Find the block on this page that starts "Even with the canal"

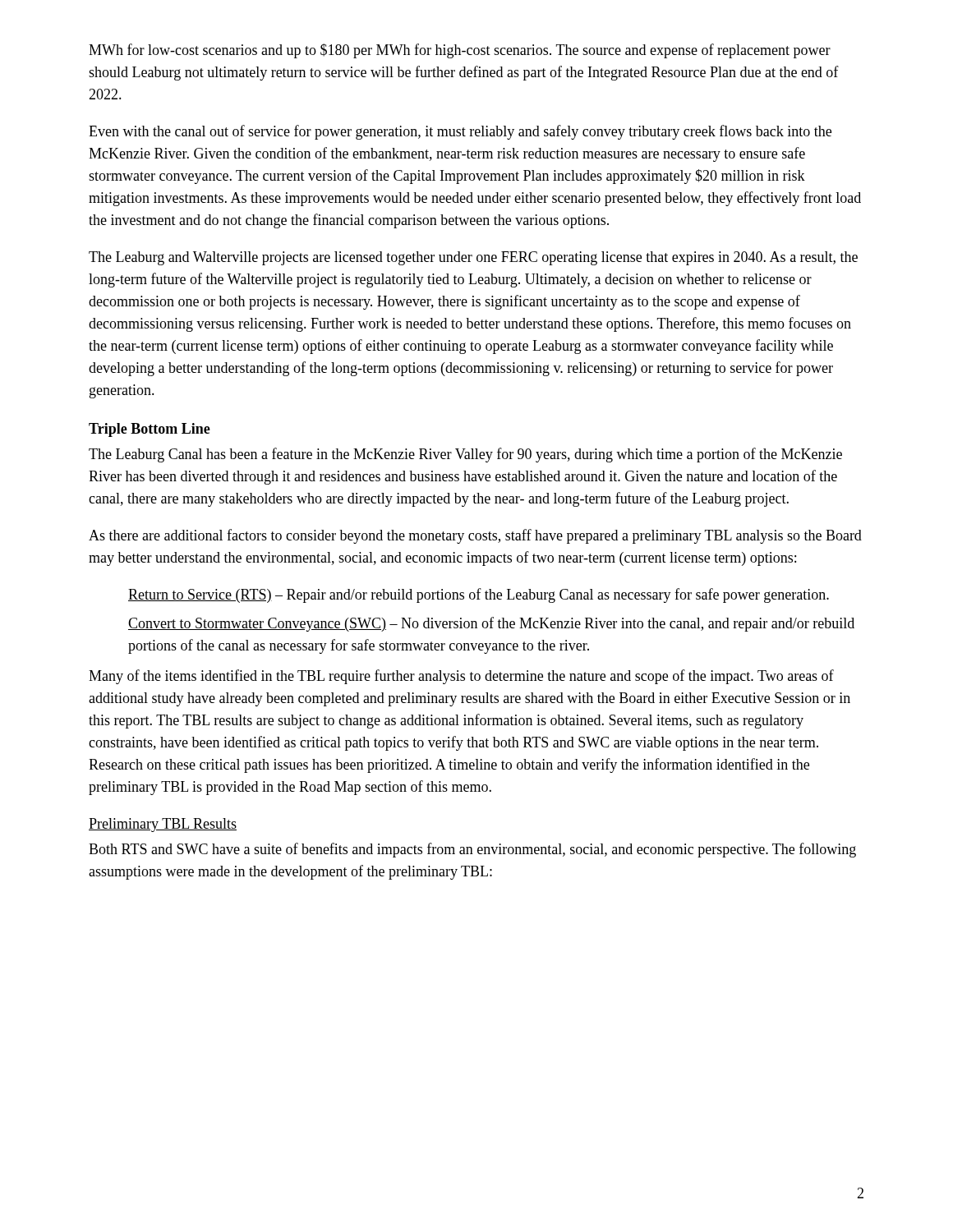tap(475, 176)
